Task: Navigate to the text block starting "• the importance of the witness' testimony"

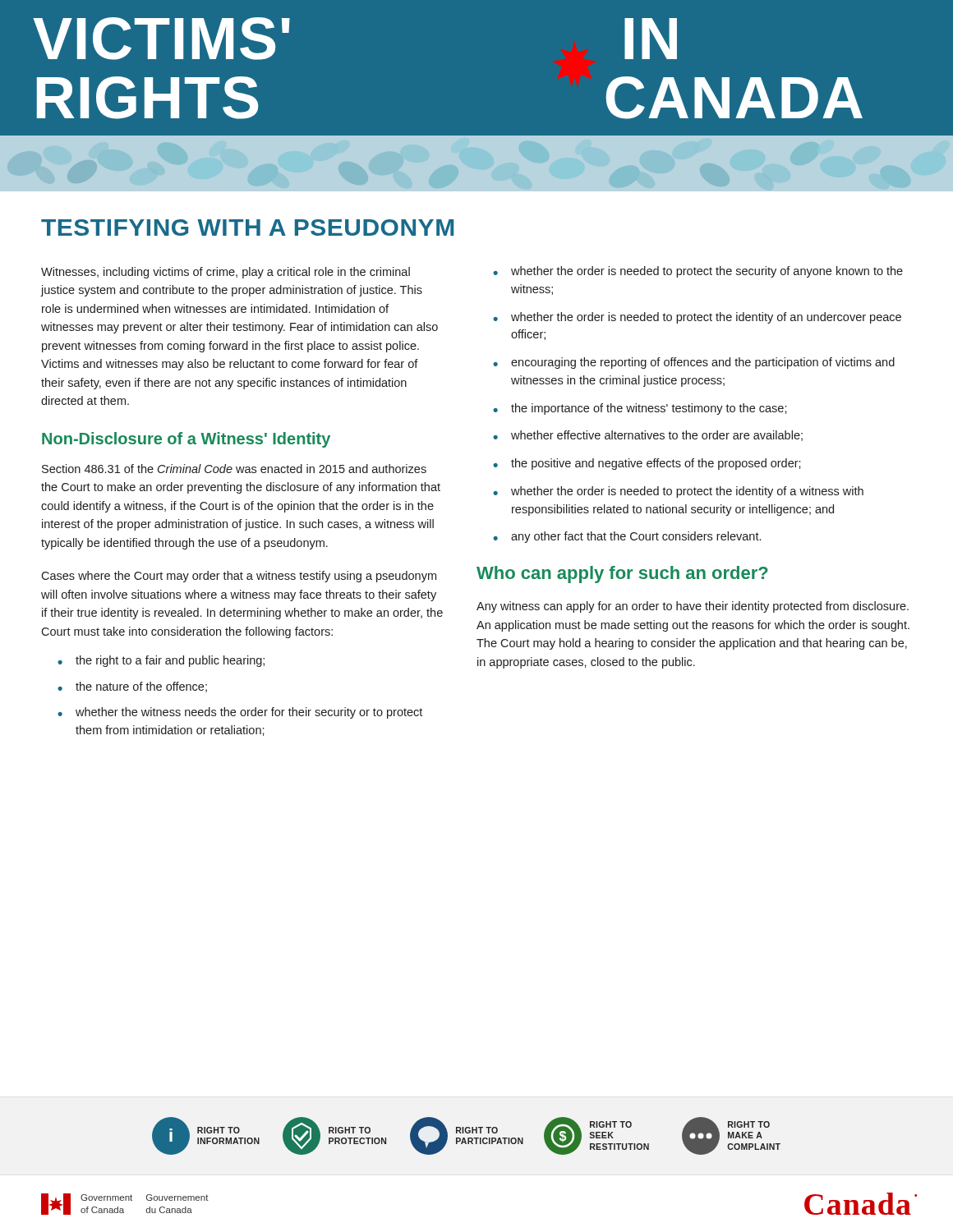Action: 640,408
